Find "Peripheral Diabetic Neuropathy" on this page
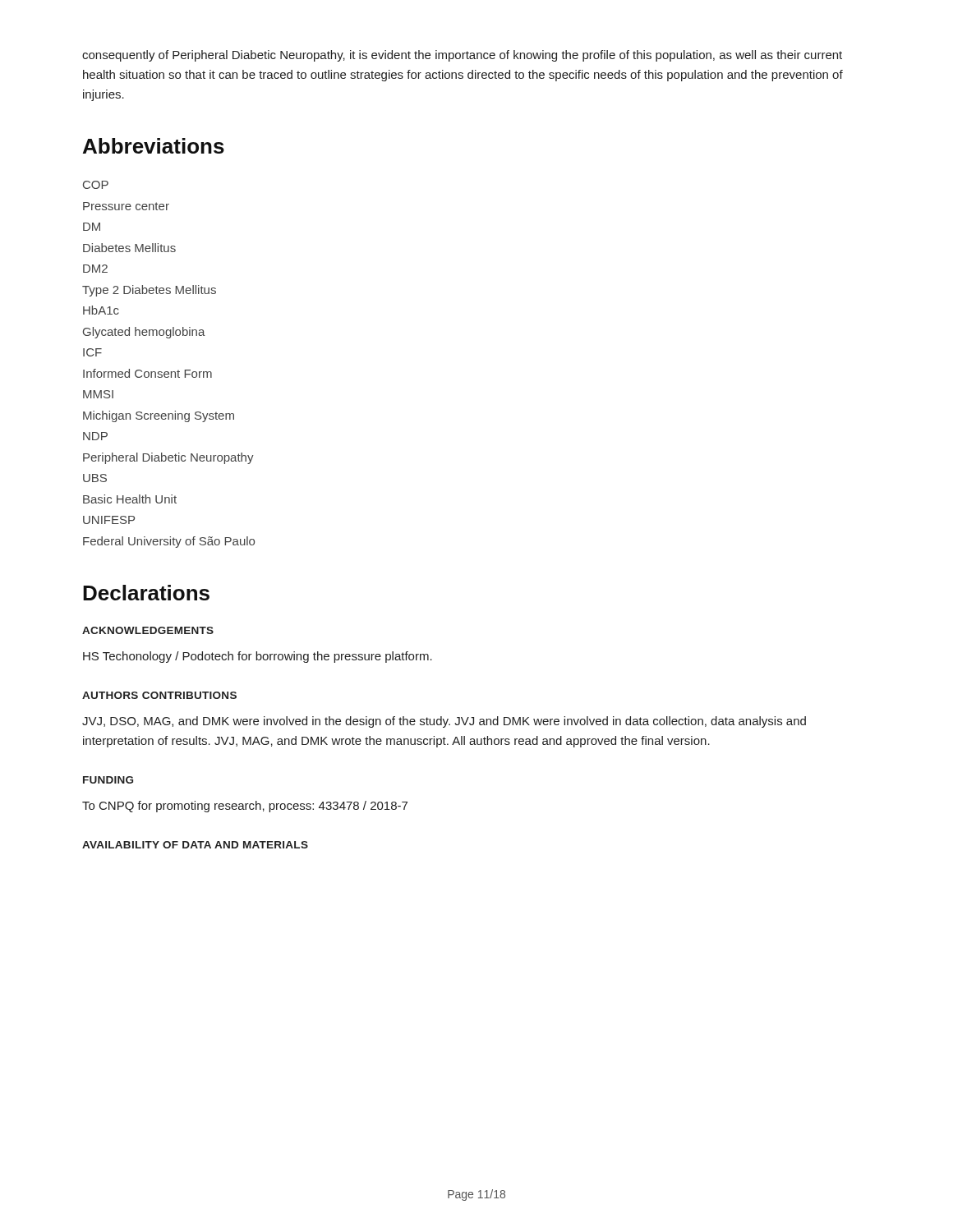This screenshot has height=1232, width=953. (x=168, y=457)
